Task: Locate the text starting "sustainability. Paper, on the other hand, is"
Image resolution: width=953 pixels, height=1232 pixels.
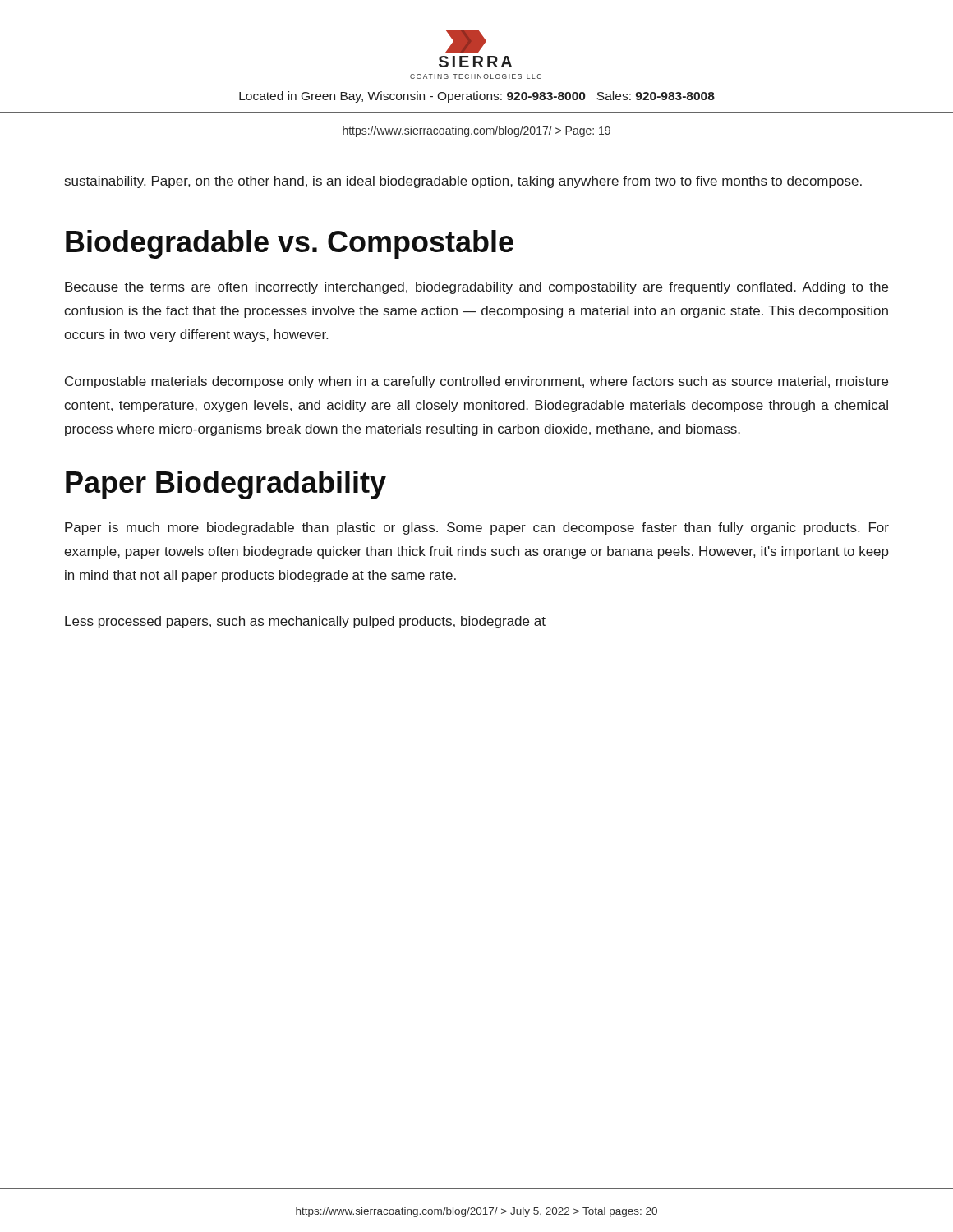Action: coord(463,181)
